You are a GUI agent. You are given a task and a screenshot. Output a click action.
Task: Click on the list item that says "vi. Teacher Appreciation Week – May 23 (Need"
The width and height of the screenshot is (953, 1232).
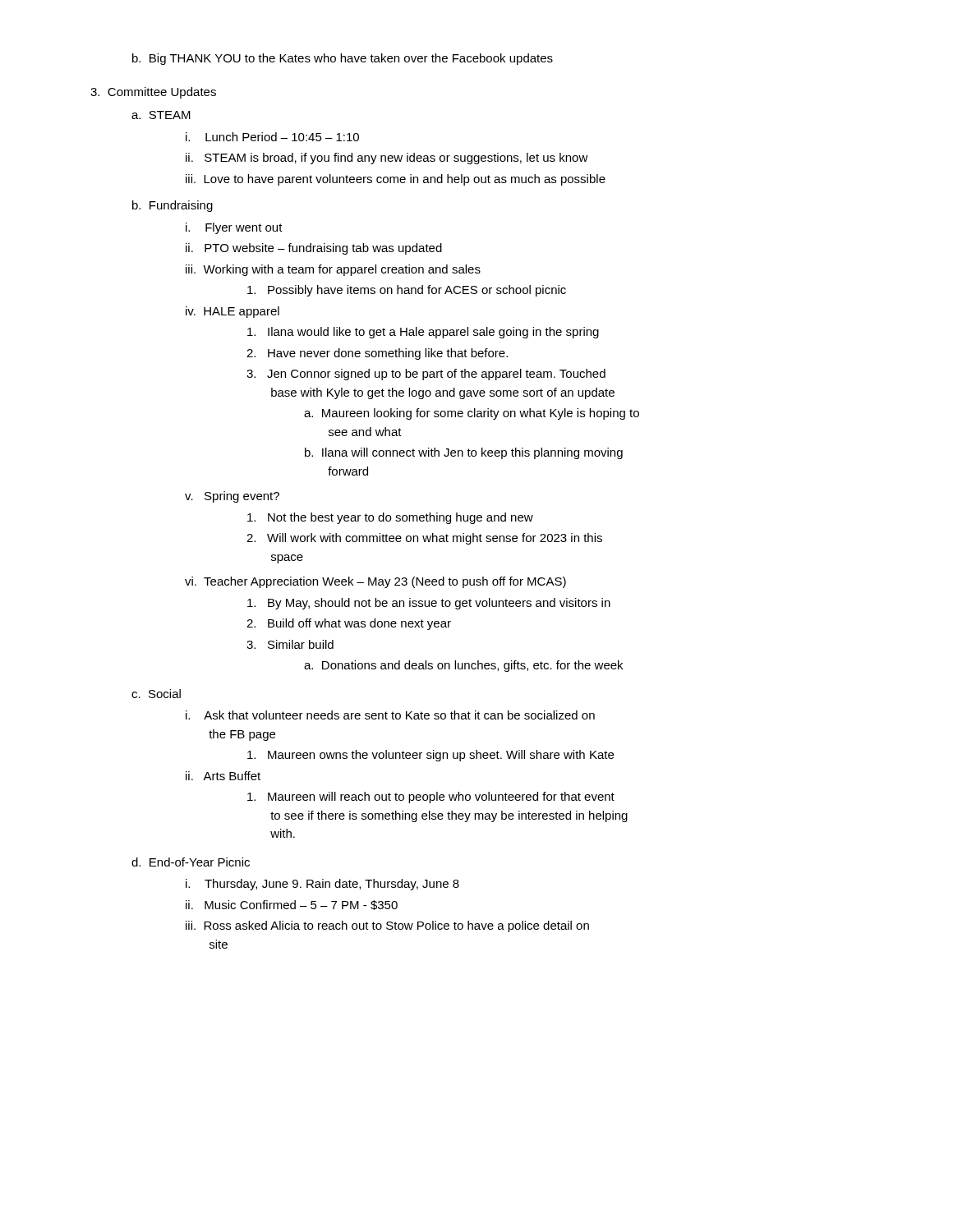click(376, 581)
